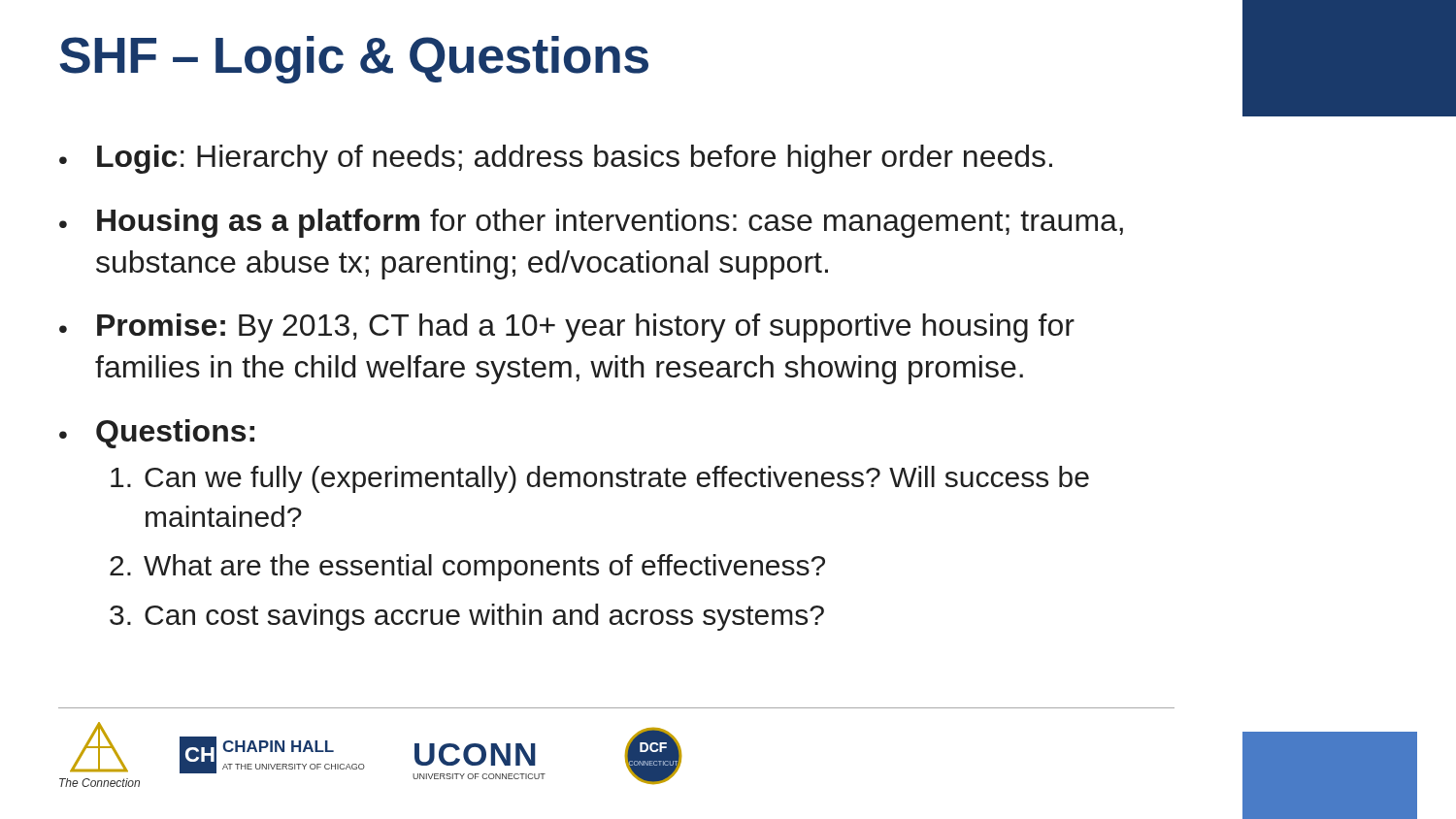Viewport: 1456px width, 819px height.
Task: Locate the block of text that opens with "• Logic: Hierarchy of needs; address basics"
Action: tap(621, 157)
